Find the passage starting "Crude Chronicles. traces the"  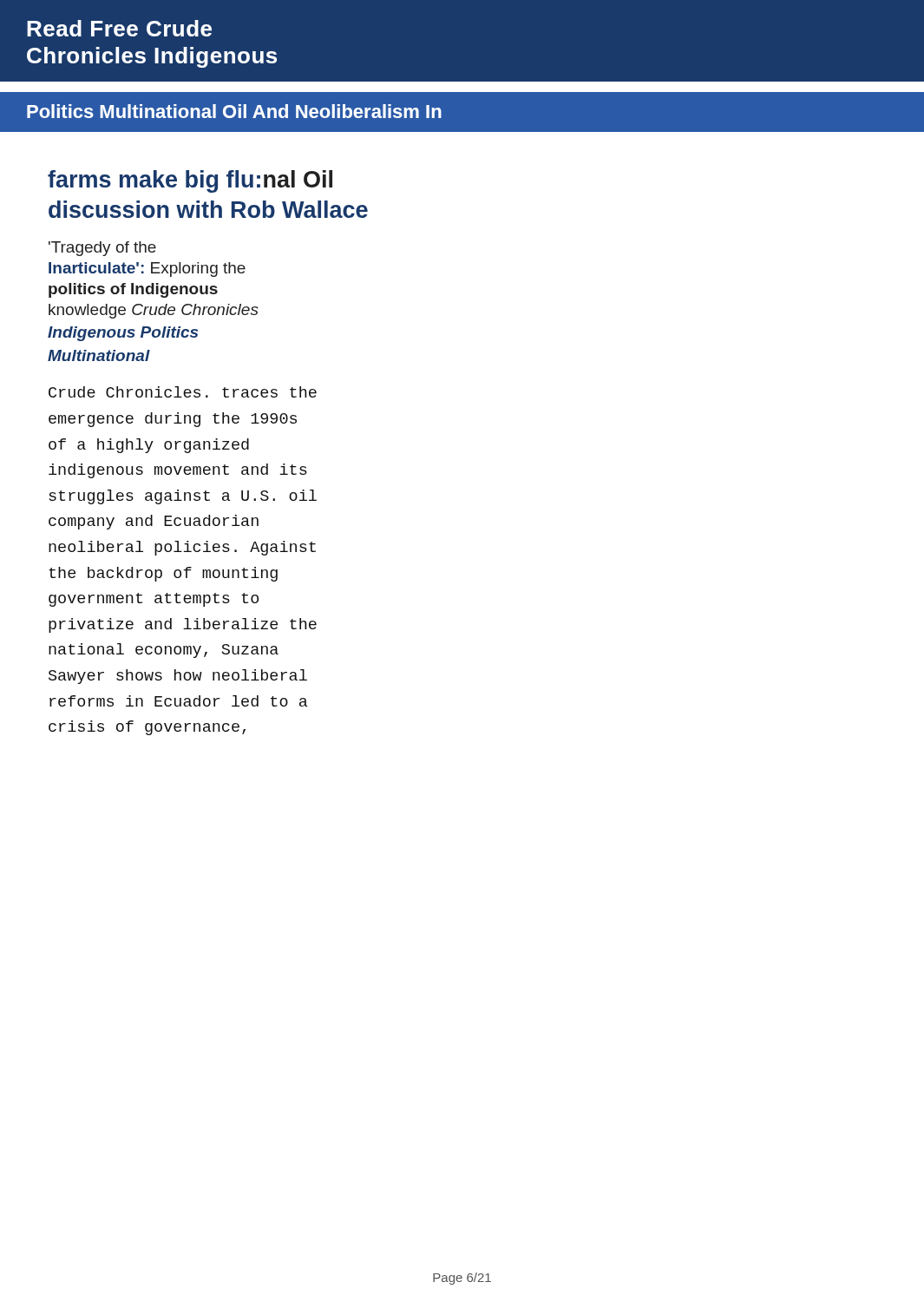click(183, 561)
